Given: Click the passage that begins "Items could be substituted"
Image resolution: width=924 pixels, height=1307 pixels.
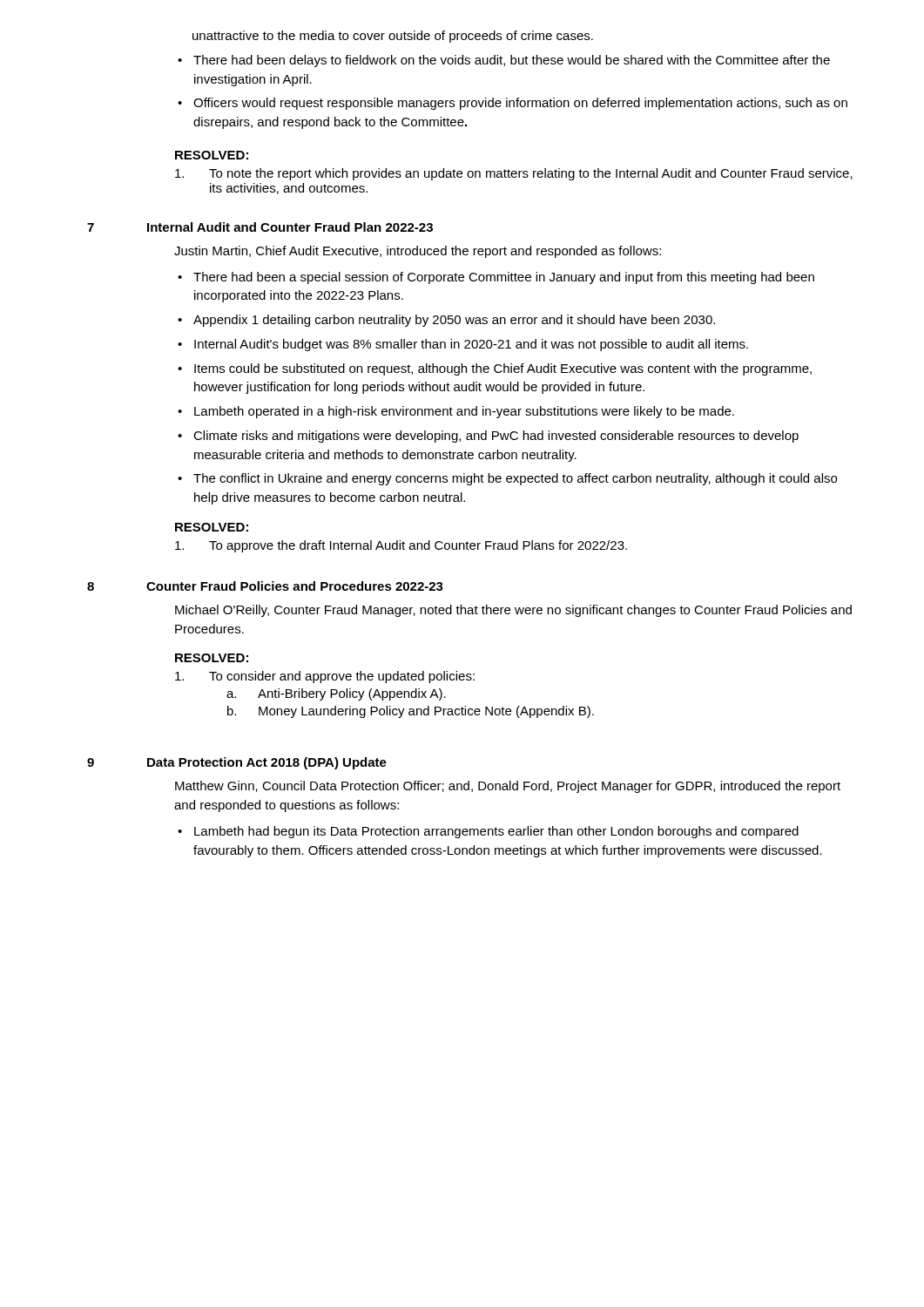Looking at the screenshot, I should tap(514, 377).
